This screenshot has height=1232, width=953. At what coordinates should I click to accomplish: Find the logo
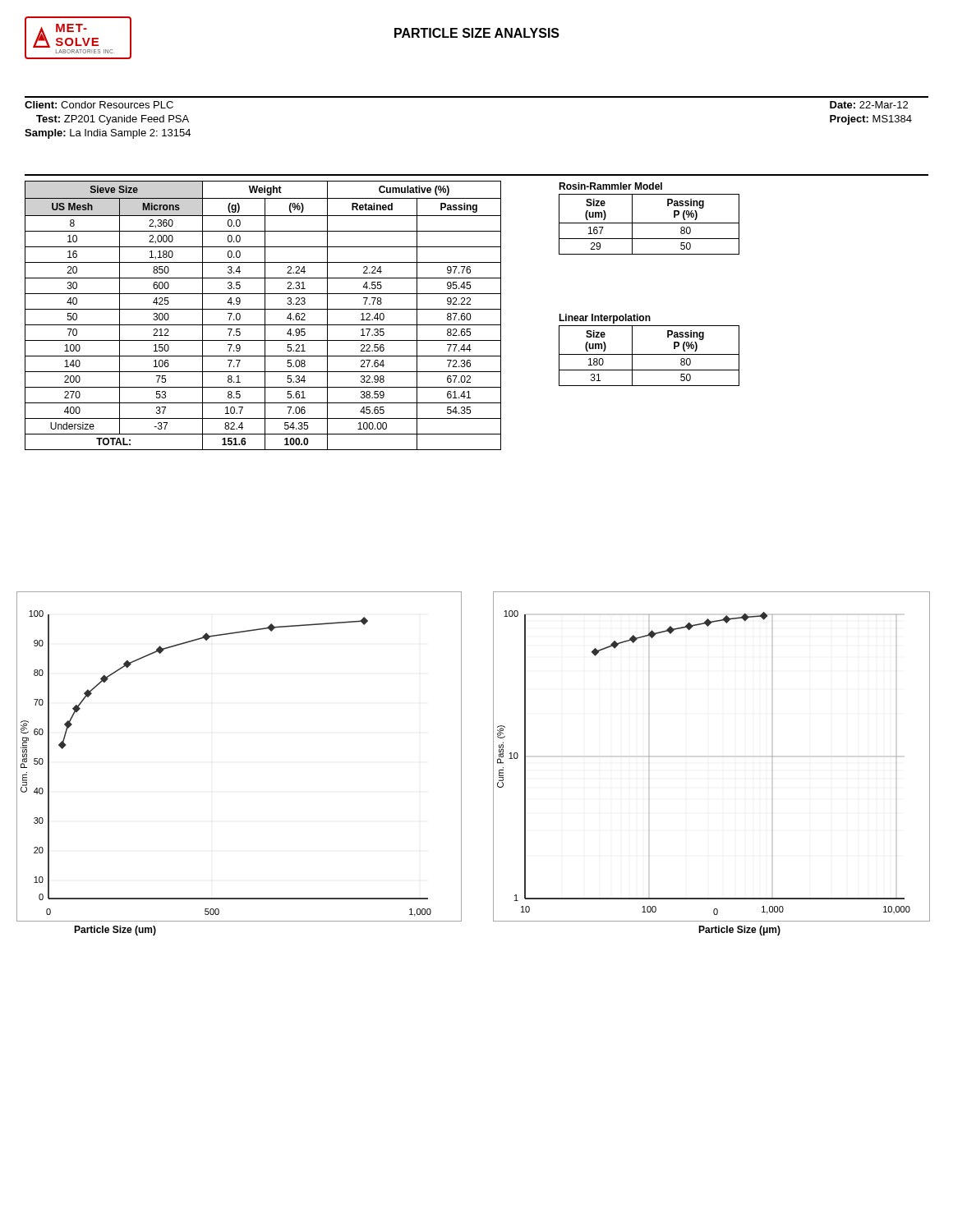[476, 38]
